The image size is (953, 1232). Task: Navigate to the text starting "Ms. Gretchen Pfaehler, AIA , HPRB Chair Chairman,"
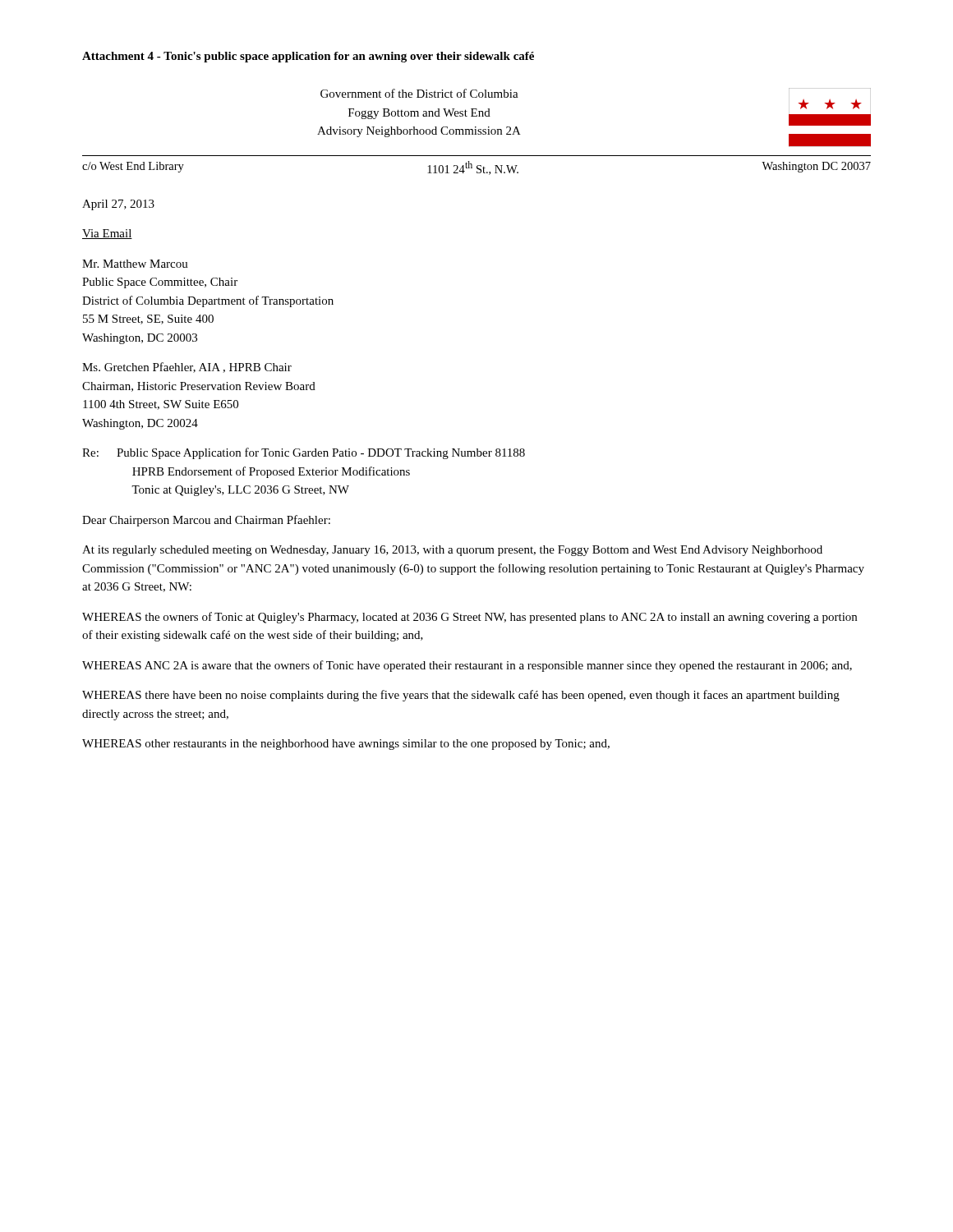(x=199, y=395)
